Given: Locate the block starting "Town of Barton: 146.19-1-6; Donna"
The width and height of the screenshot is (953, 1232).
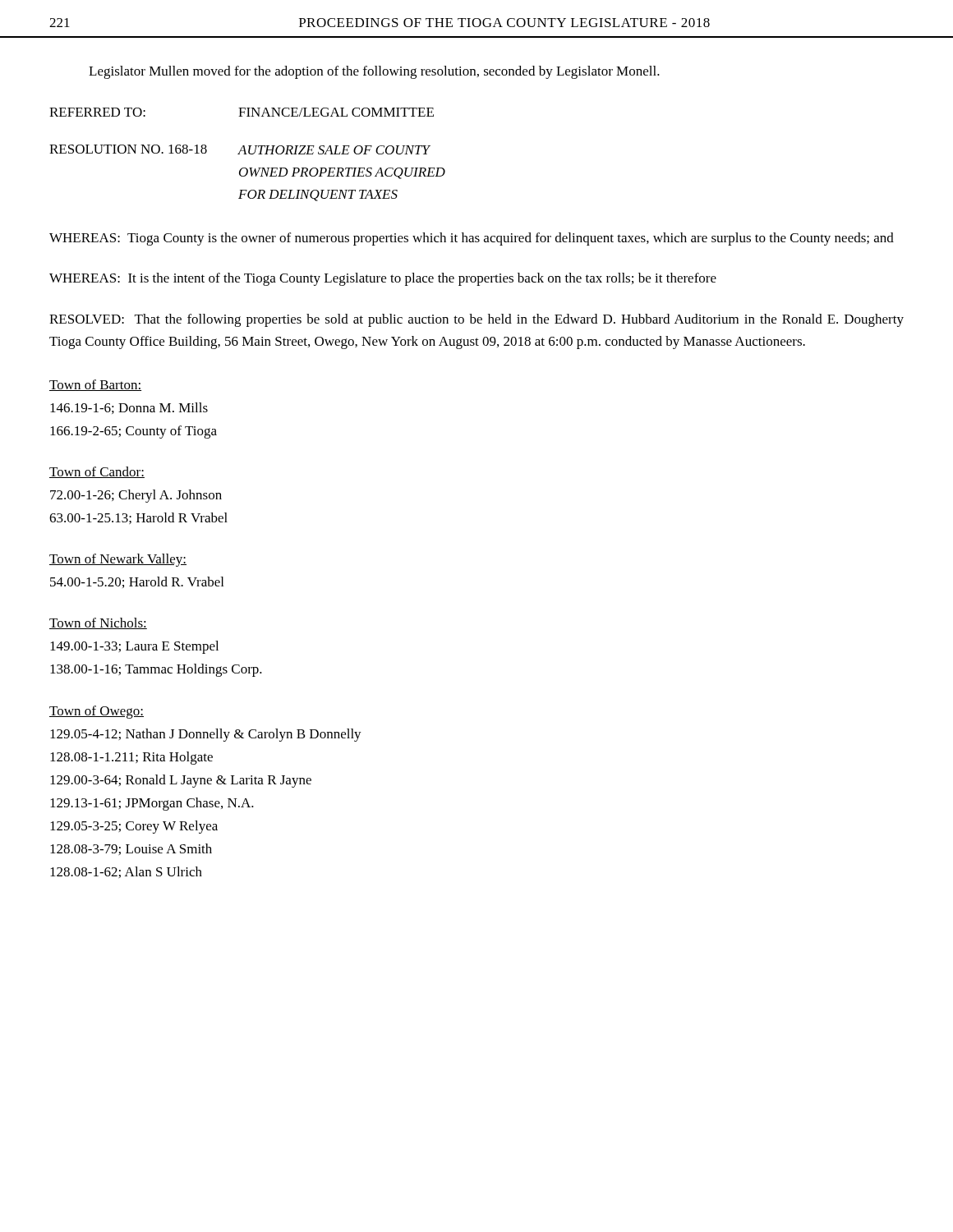Looking at the screenshot, I should pyautogui.click(x=133, y=408).
